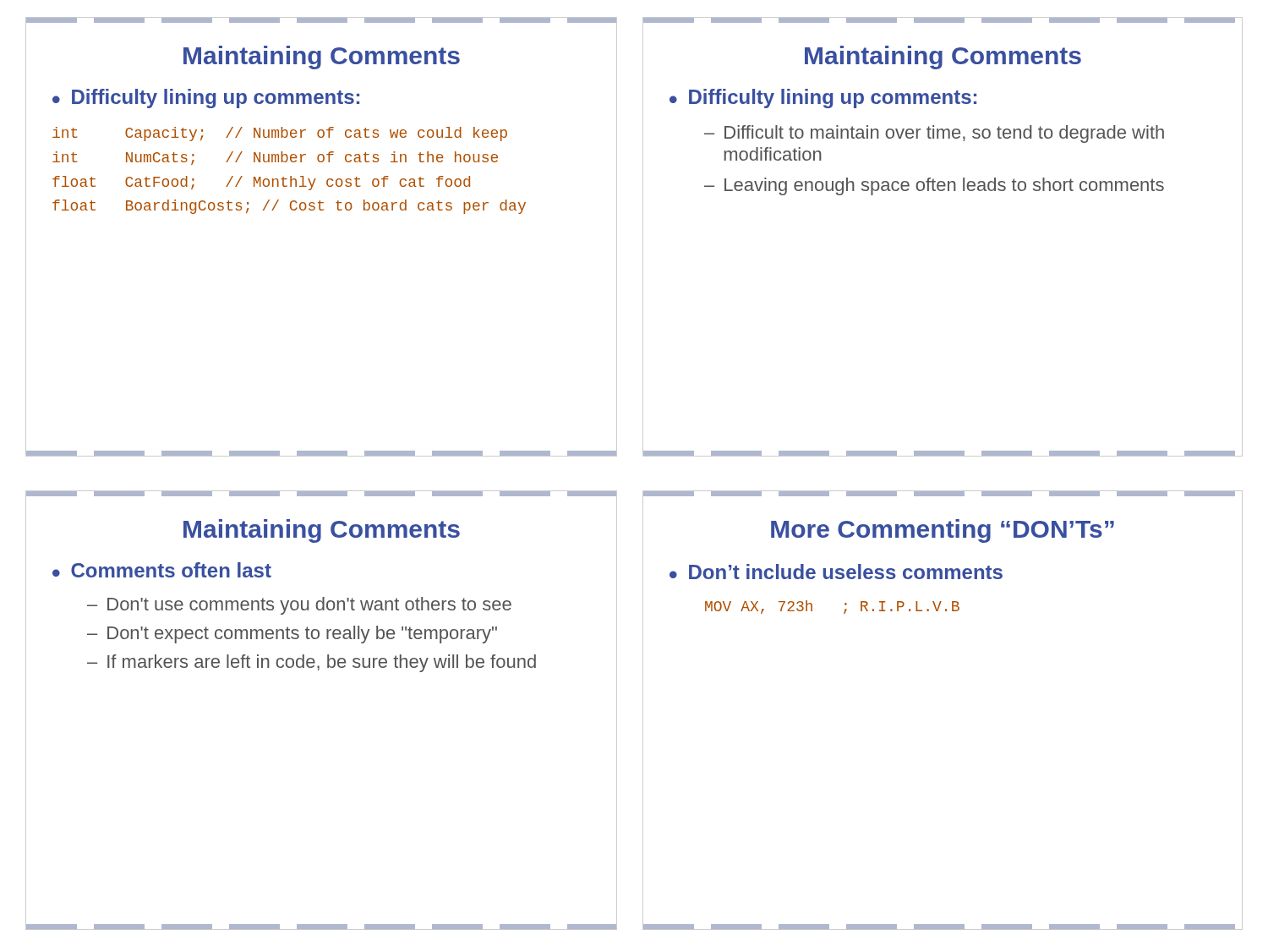Locate the block of text that opens with "– Don't expect comments to"
The height and width of the screenshot is (952, 1268).
click(292, 633)
